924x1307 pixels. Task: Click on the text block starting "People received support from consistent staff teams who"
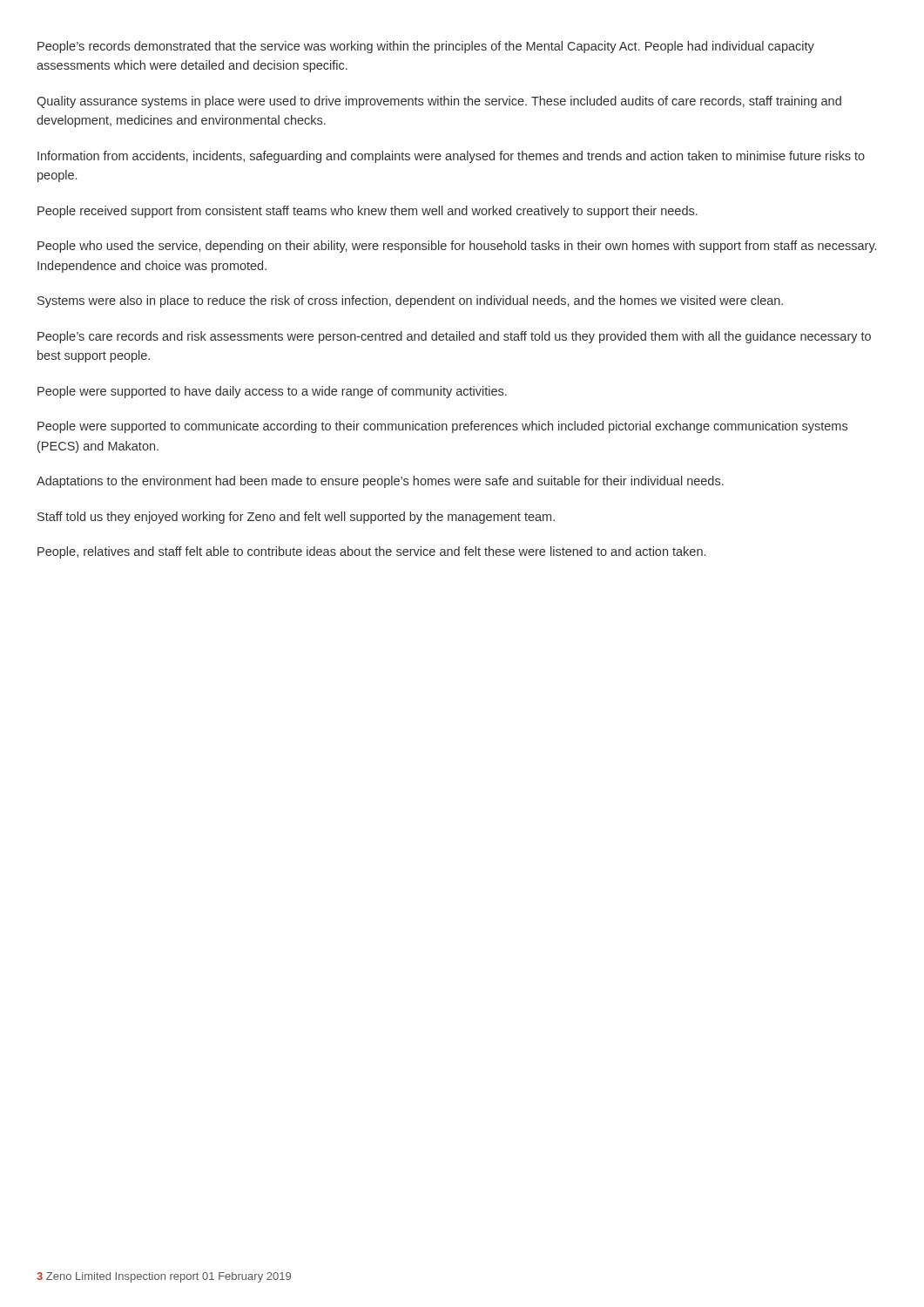(x=367, y=211)
